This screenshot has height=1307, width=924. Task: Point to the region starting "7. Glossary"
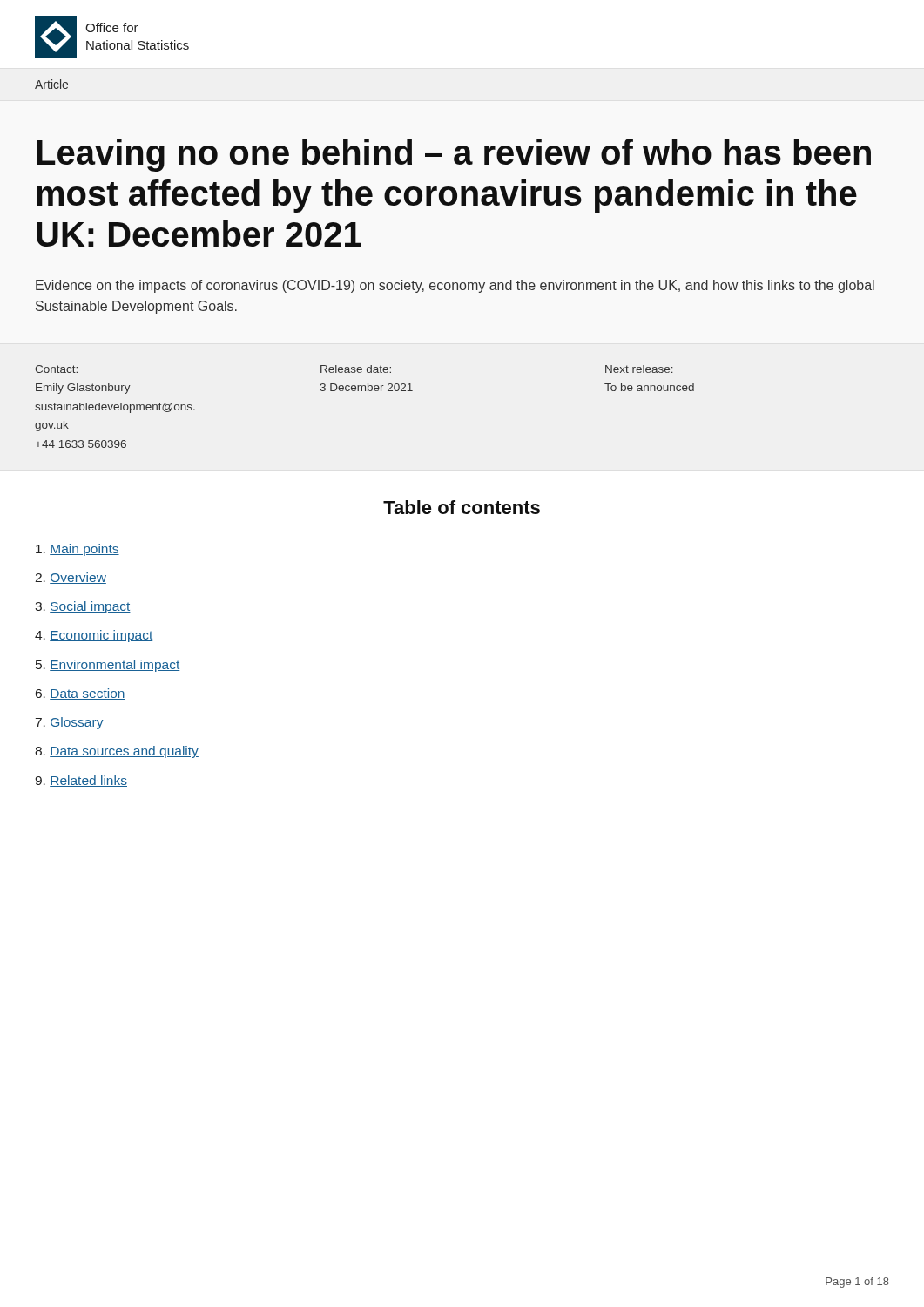[x=69, y=722]
